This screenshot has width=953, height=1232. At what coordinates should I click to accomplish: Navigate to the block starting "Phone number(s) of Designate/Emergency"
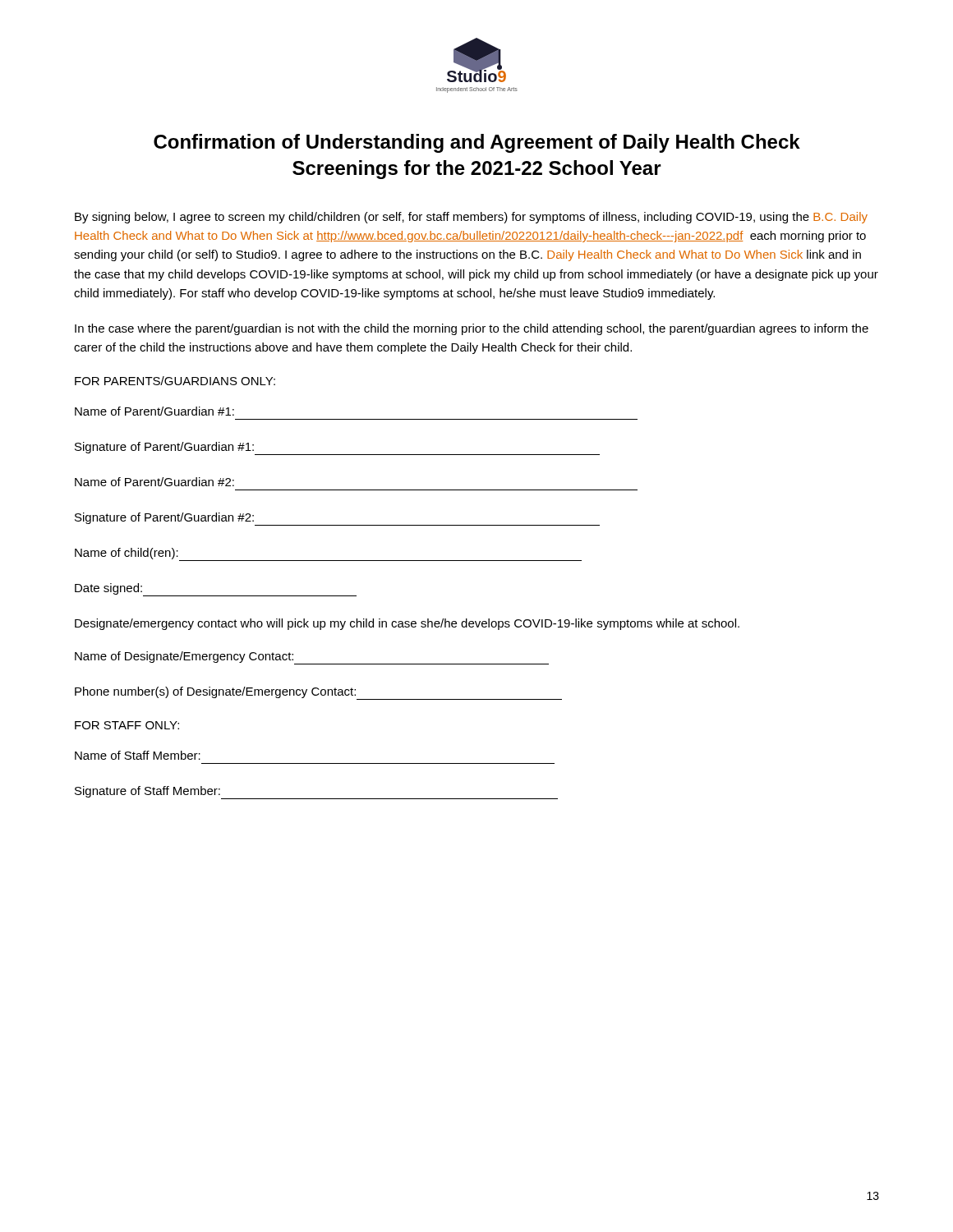318,692
